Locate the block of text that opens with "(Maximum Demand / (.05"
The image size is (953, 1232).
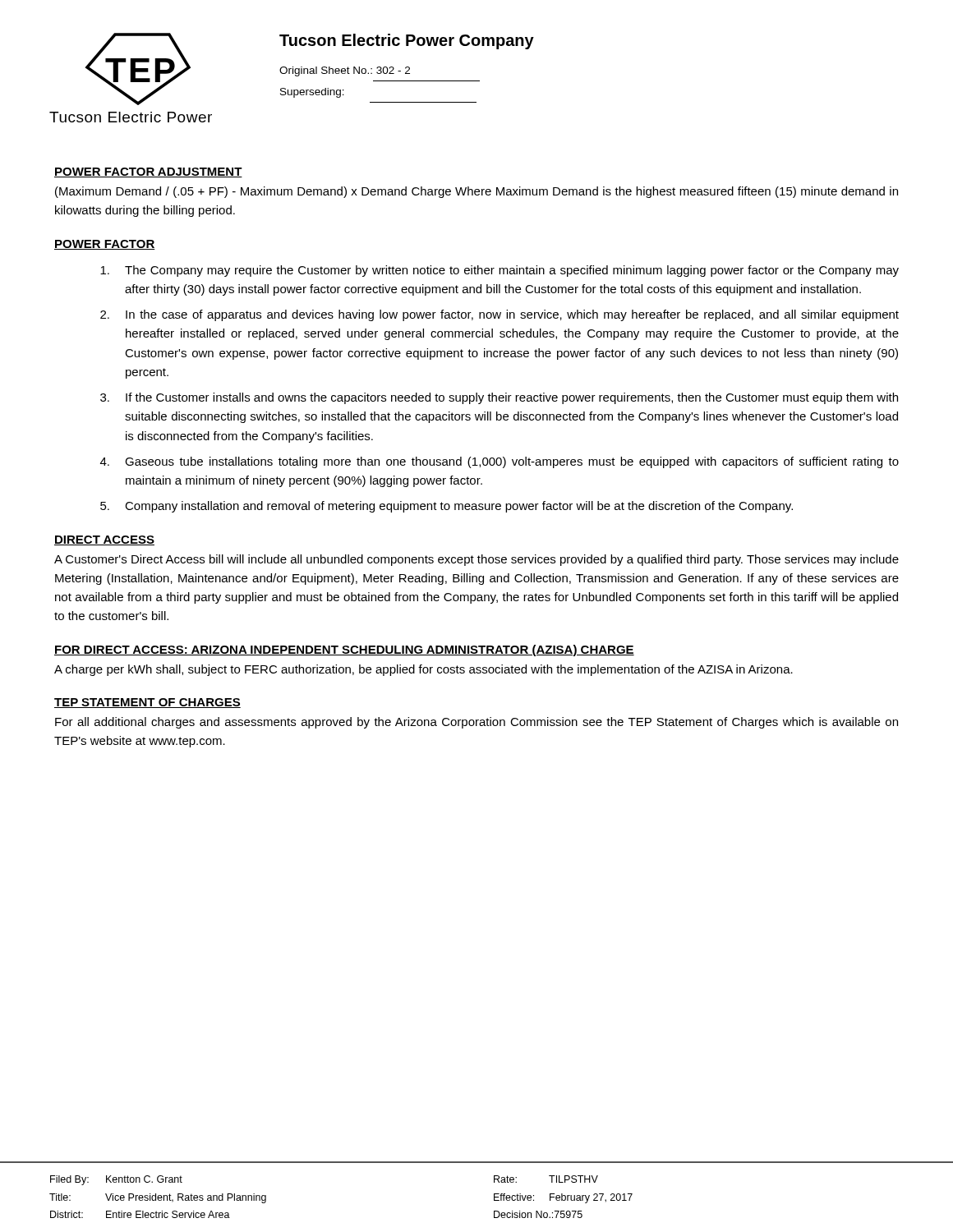tap(476, 201)
